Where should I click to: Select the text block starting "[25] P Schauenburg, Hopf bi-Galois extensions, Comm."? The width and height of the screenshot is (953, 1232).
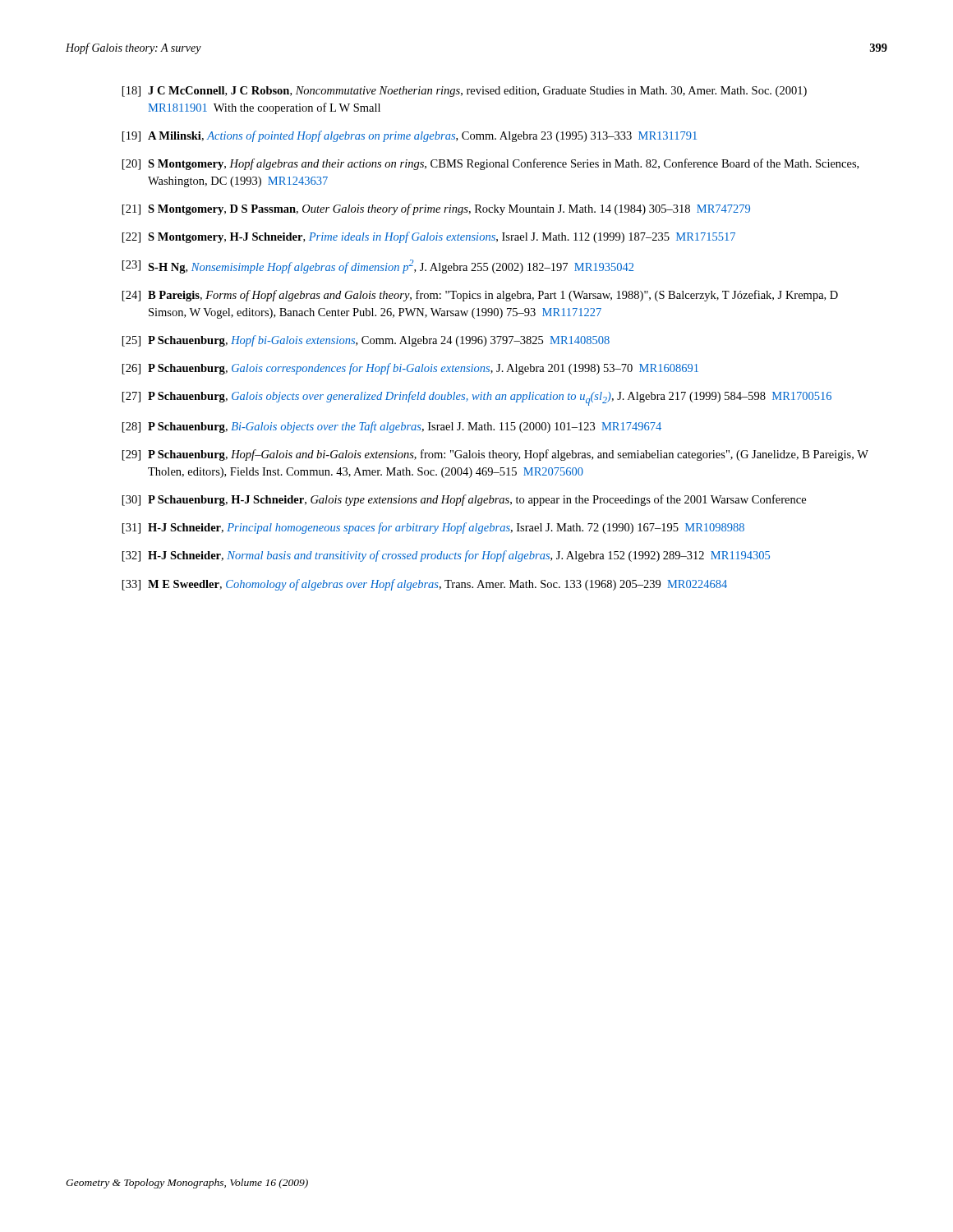(x=485, y=340)
